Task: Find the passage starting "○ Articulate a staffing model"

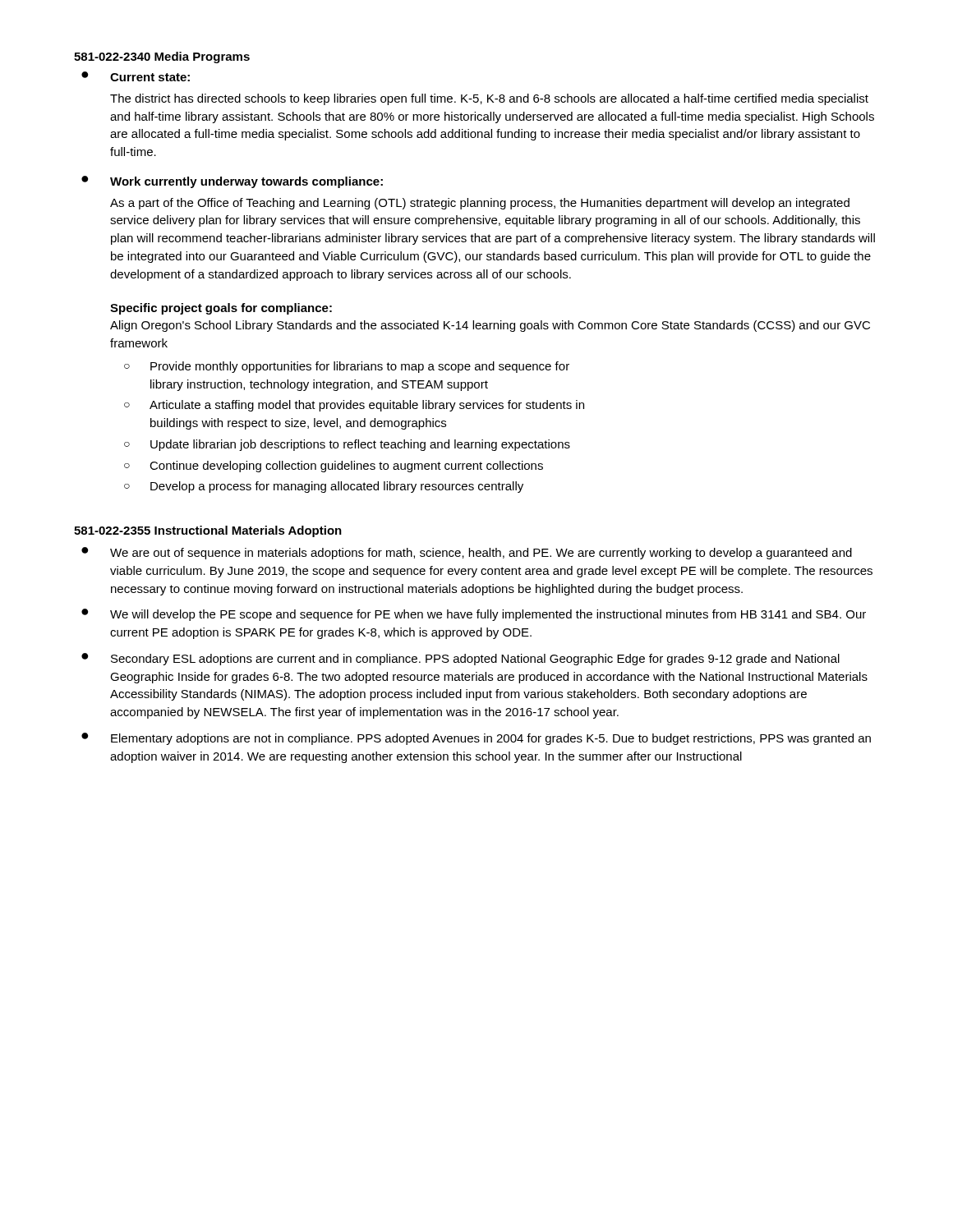Action: (501, 414)
